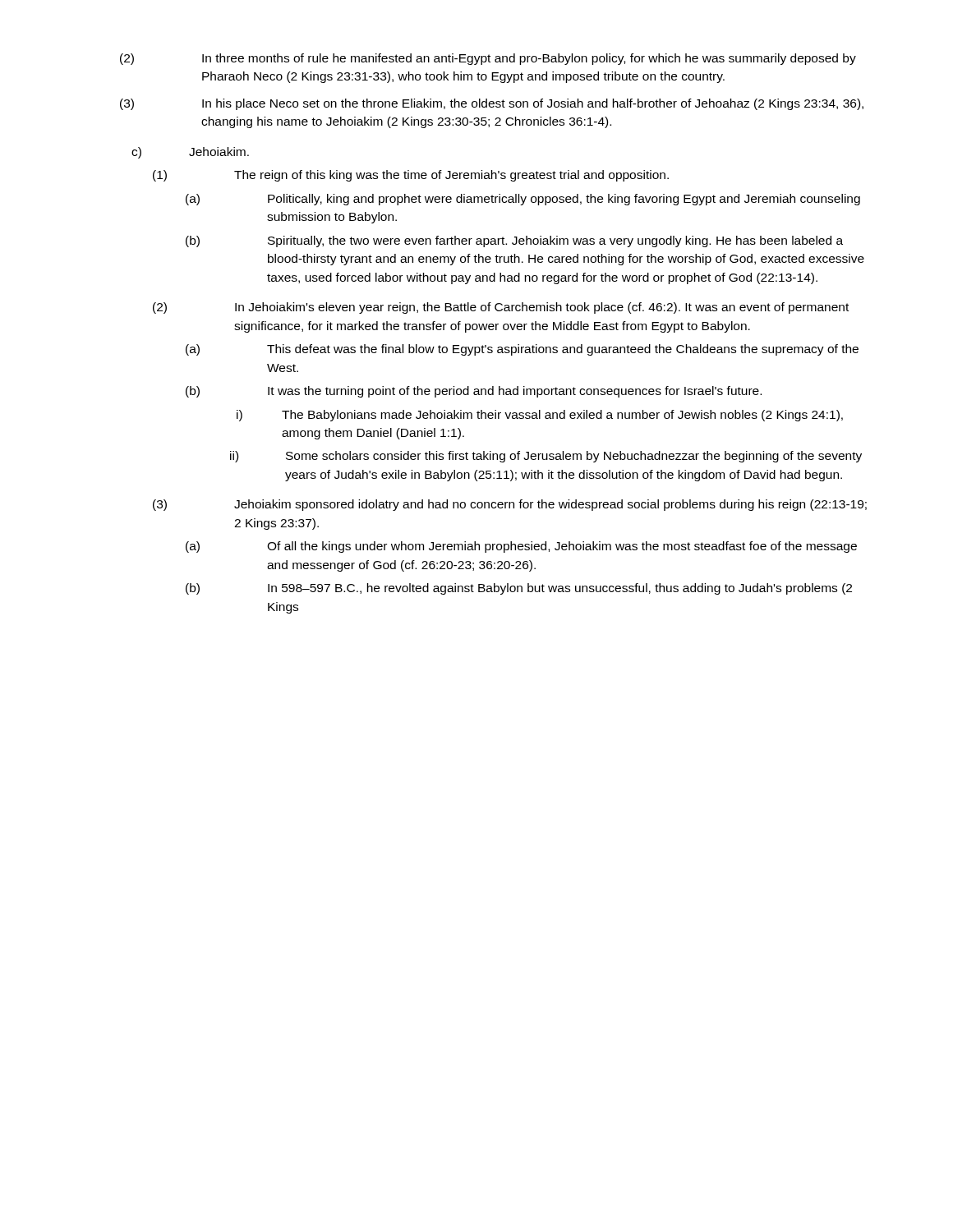Select the passage starting "(b) In 598–597 B.C., he revolted against Babylon"
The image size is (953, 1232).
(548, 598)
